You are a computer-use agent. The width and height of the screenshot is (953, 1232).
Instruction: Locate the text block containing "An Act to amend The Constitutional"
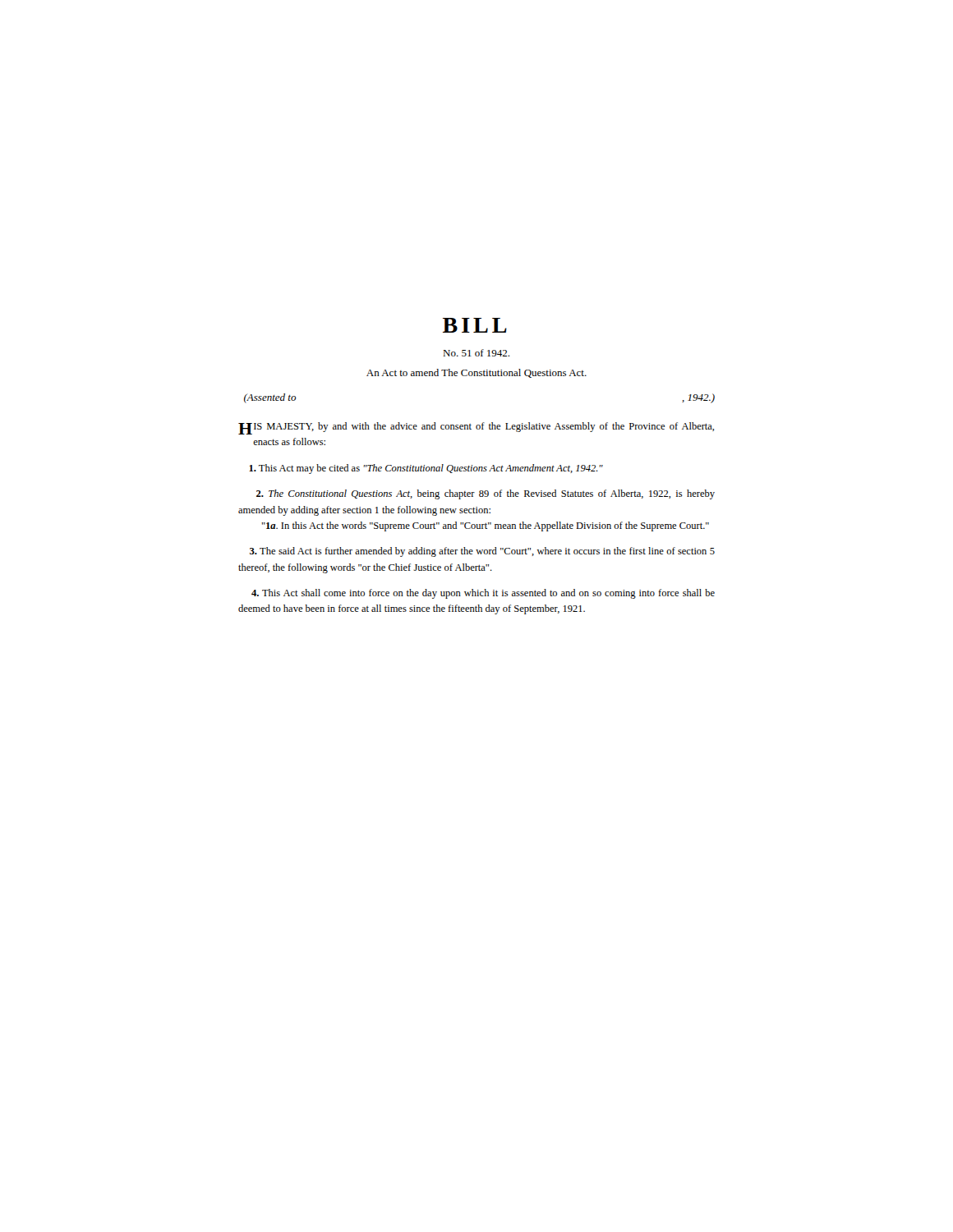point(476,372)
